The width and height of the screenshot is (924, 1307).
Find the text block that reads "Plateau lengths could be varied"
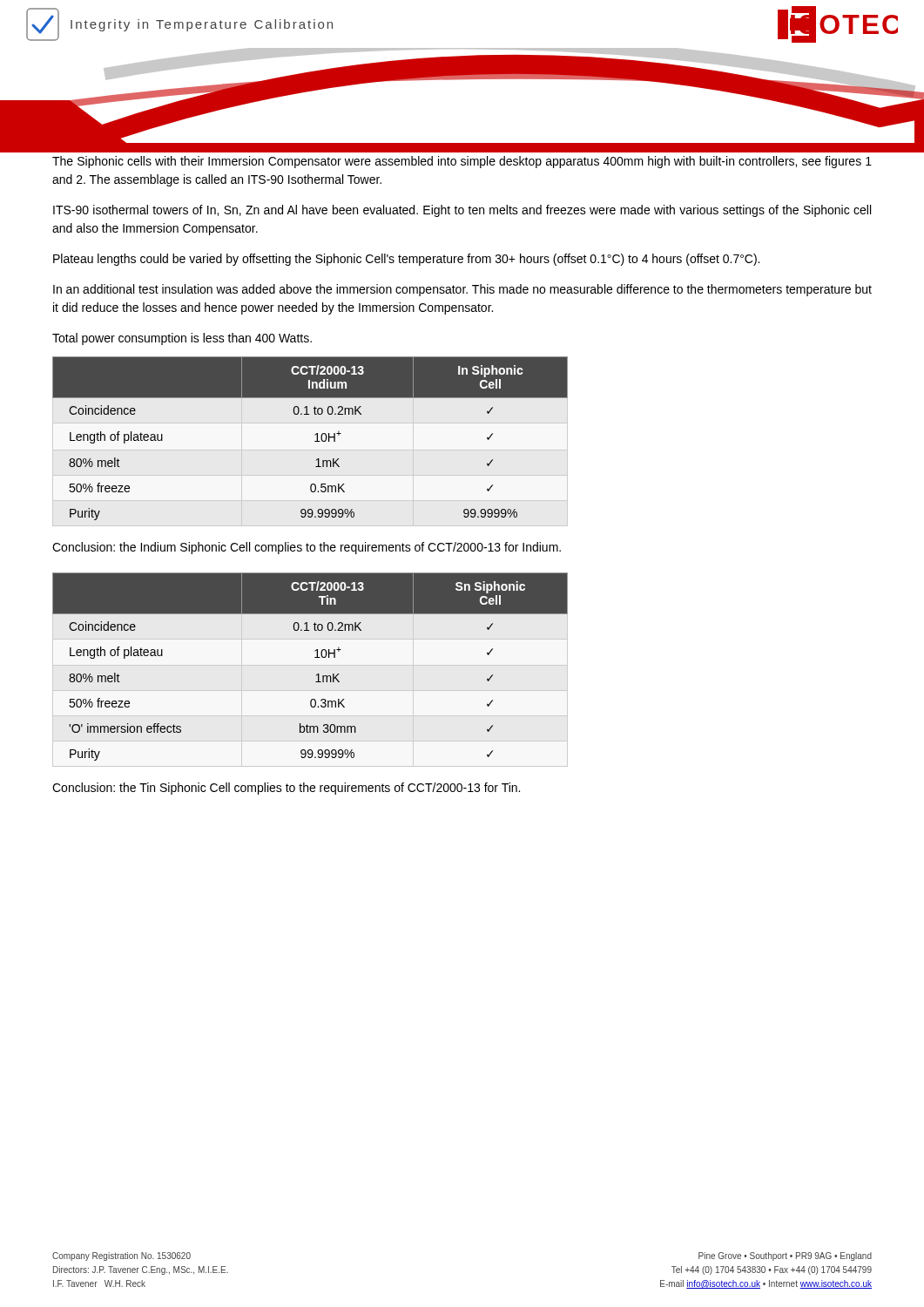point(407,259)
